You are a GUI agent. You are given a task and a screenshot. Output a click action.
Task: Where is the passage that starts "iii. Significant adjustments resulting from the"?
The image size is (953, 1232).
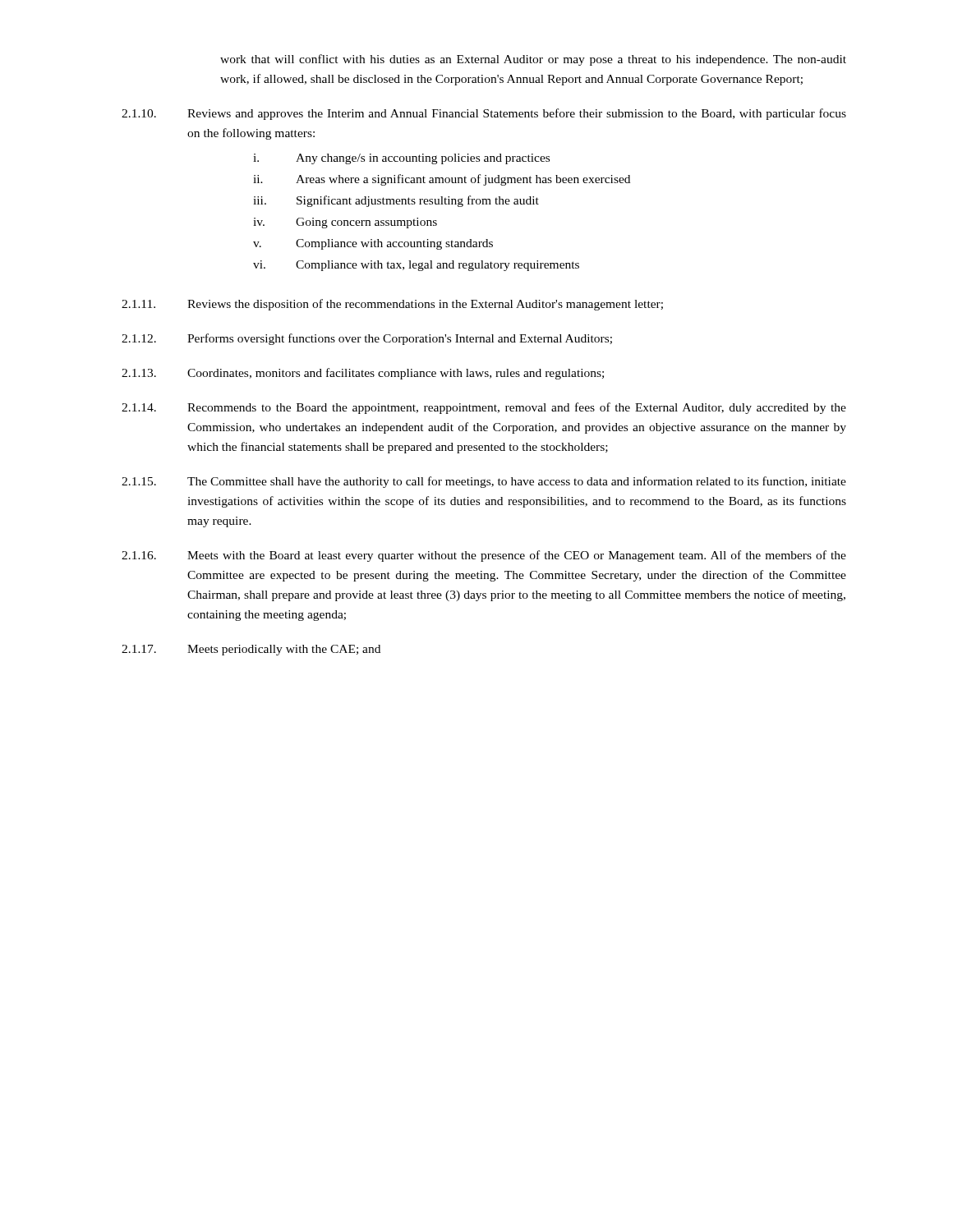pos(550,200)
